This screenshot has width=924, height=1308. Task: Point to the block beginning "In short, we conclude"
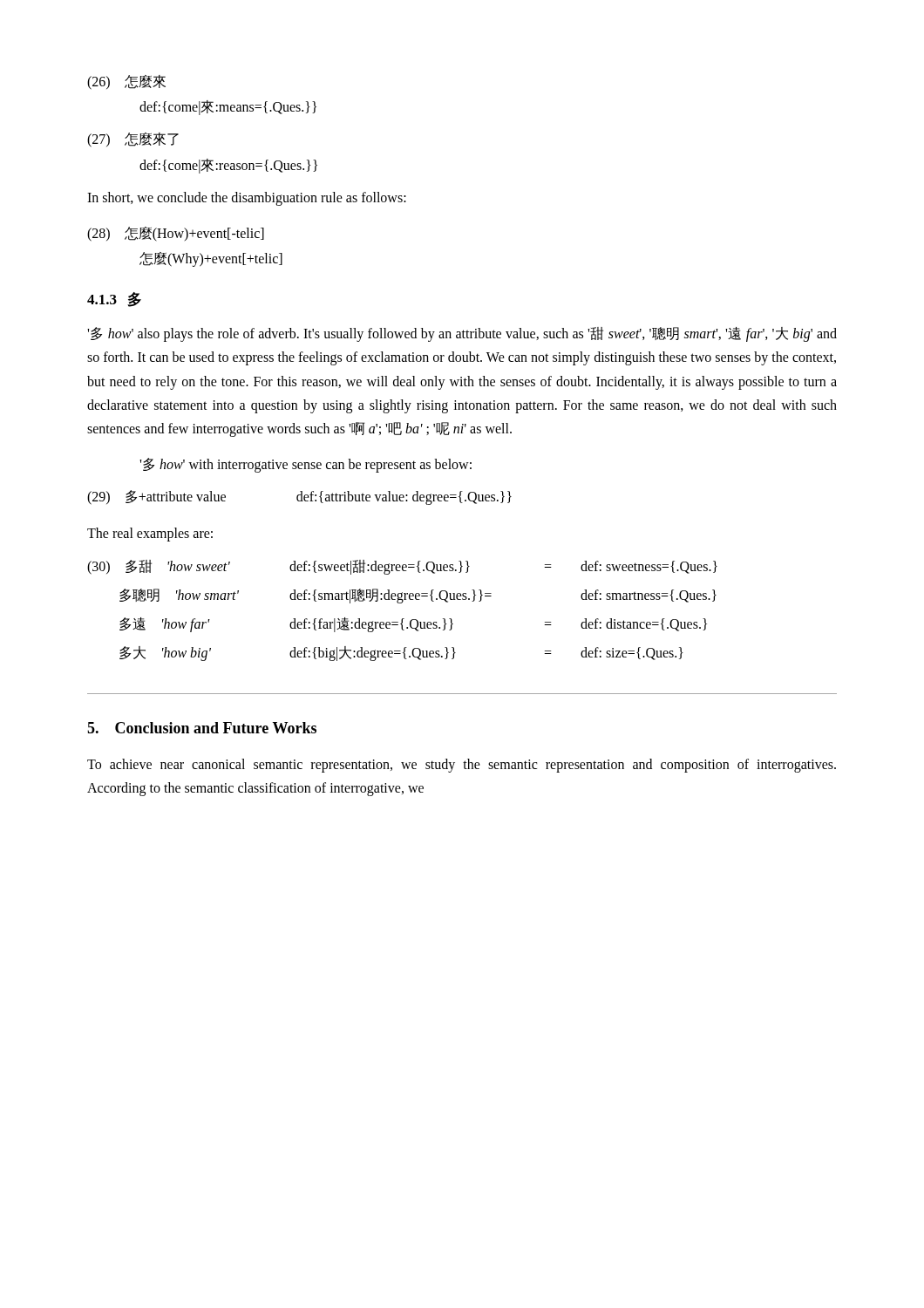pyautogui.click(x=247, y=197)
